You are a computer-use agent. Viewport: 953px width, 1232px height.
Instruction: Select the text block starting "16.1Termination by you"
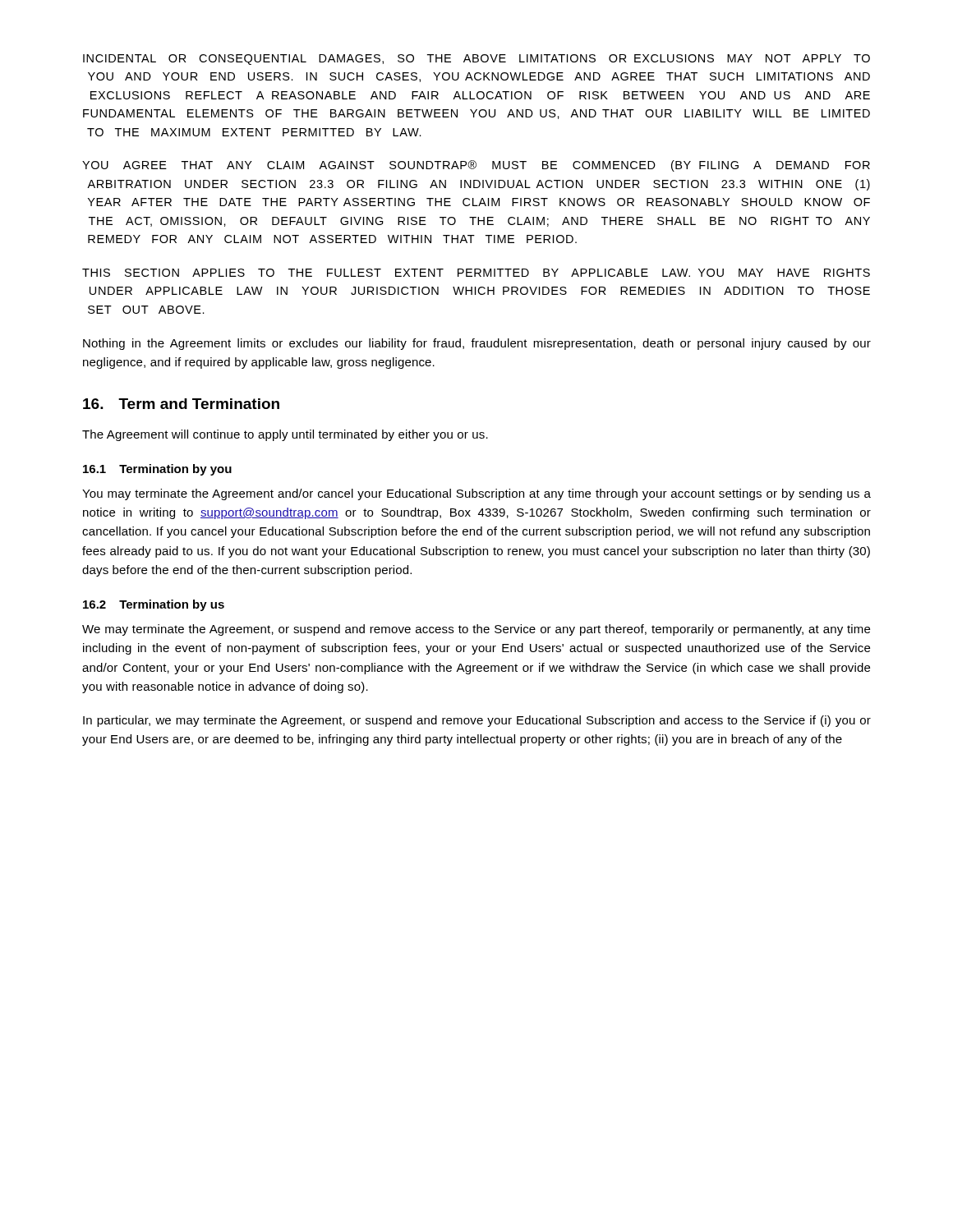(157, 468)
